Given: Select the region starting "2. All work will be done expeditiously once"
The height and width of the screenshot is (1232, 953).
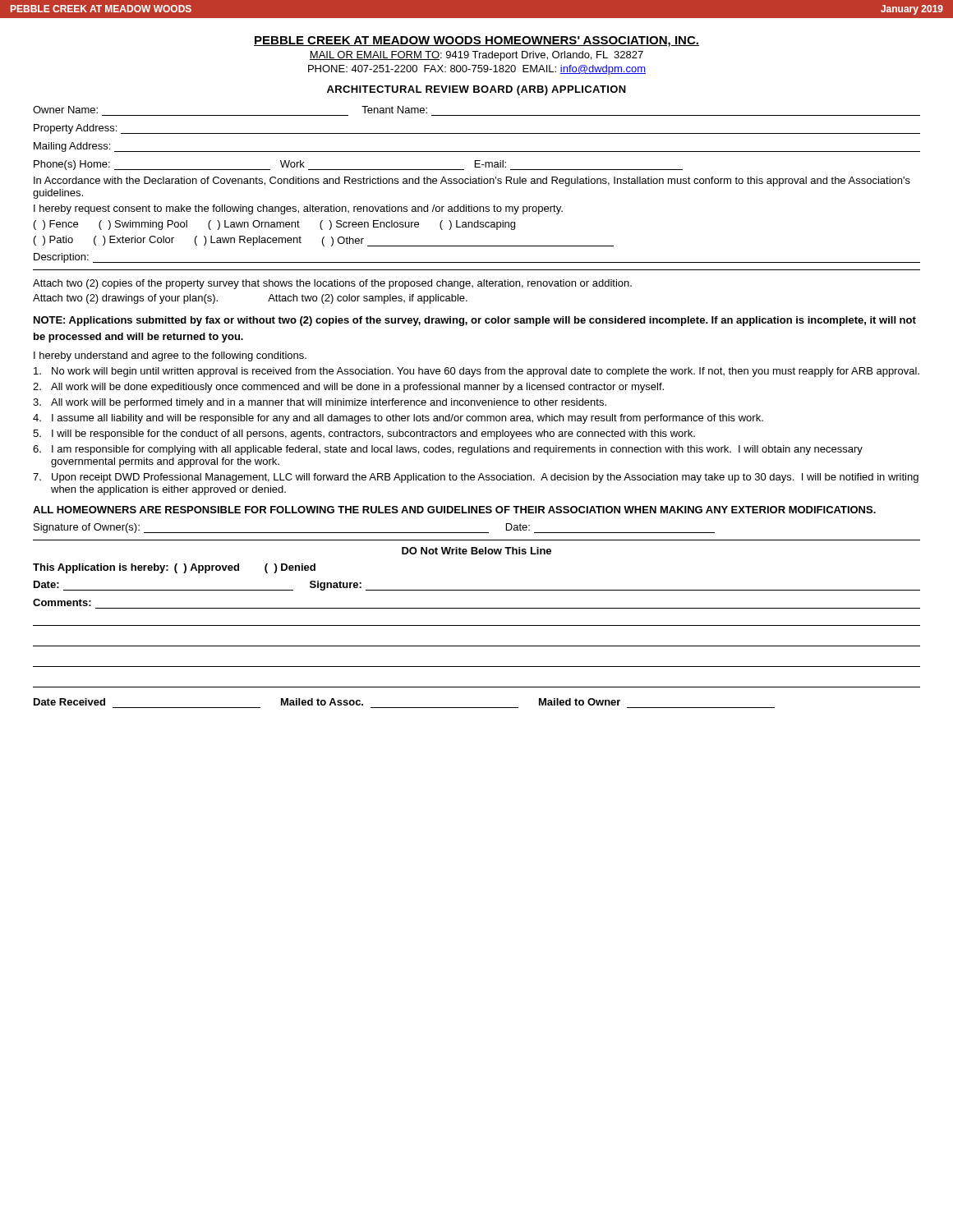Looking at the screenshot, I should tap(349, 386).
